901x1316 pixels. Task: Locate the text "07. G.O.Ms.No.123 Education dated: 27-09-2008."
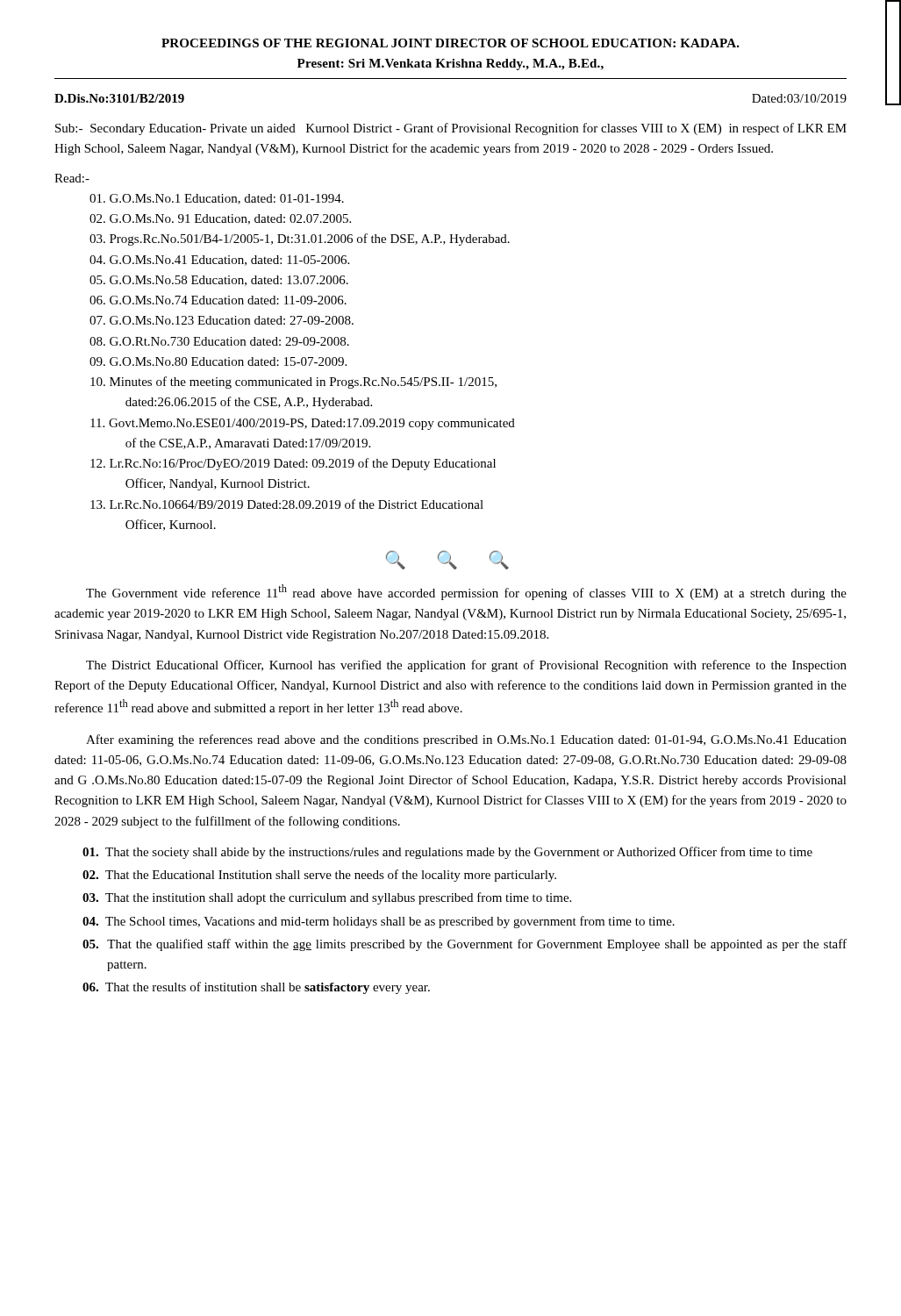[x=222, y=320]
